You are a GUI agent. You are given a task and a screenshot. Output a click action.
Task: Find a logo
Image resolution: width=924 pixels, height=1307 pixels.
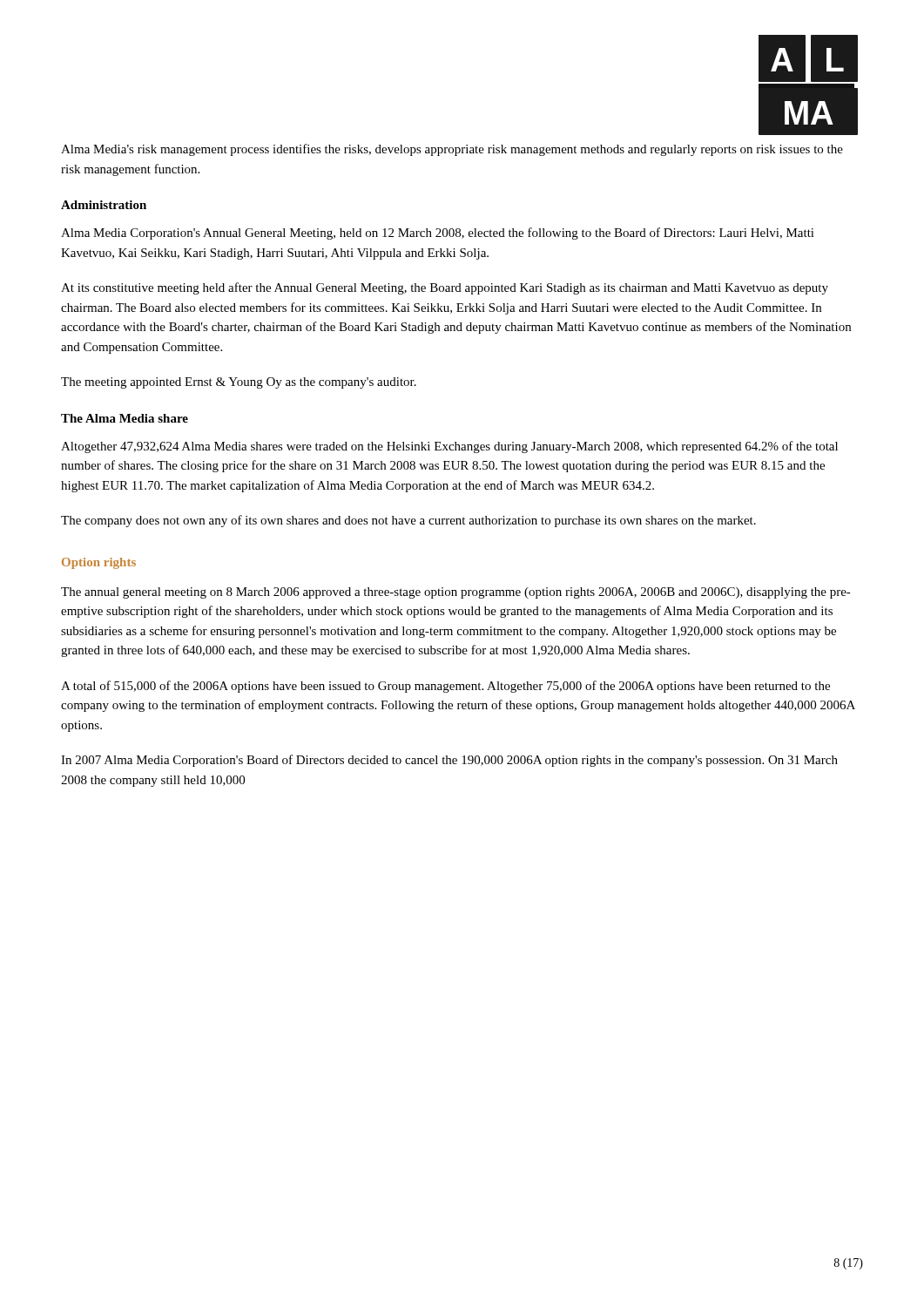[x=811, y=85]
